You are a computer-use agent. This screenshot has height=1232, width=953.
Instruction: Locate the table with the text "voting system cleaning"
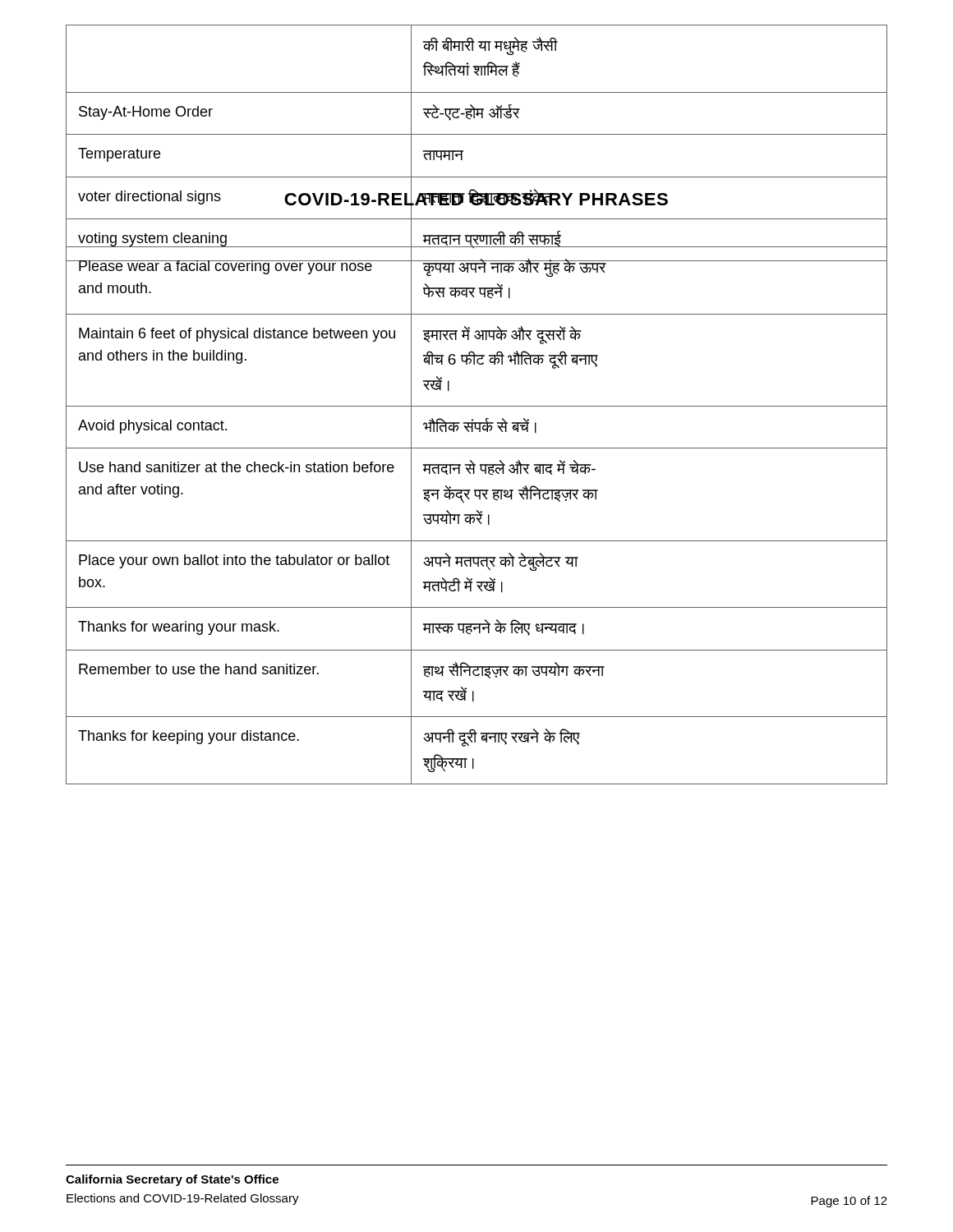coord(476,143)
